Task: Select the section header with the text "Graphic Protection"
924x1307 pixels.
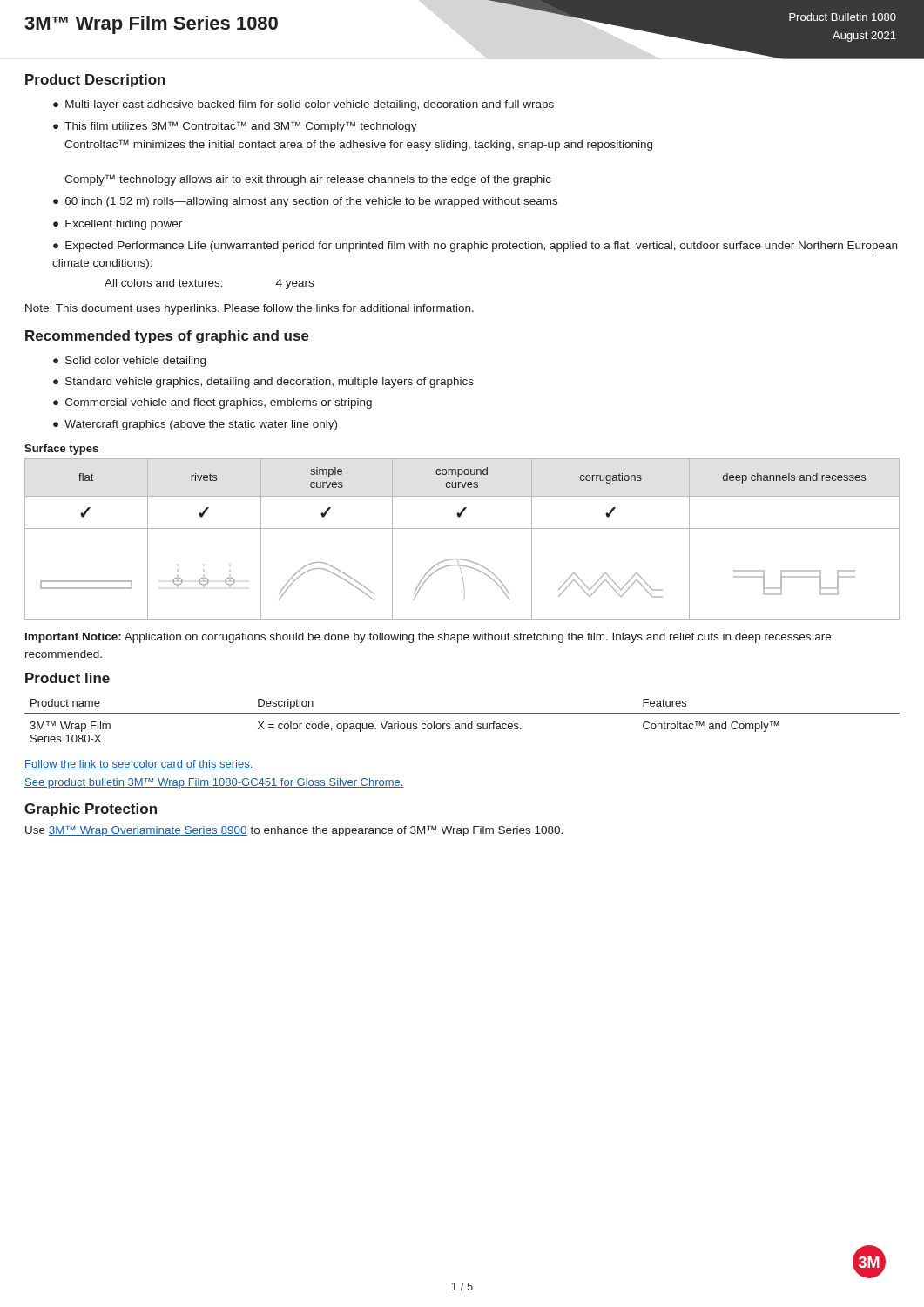Action: pos(91,809)
